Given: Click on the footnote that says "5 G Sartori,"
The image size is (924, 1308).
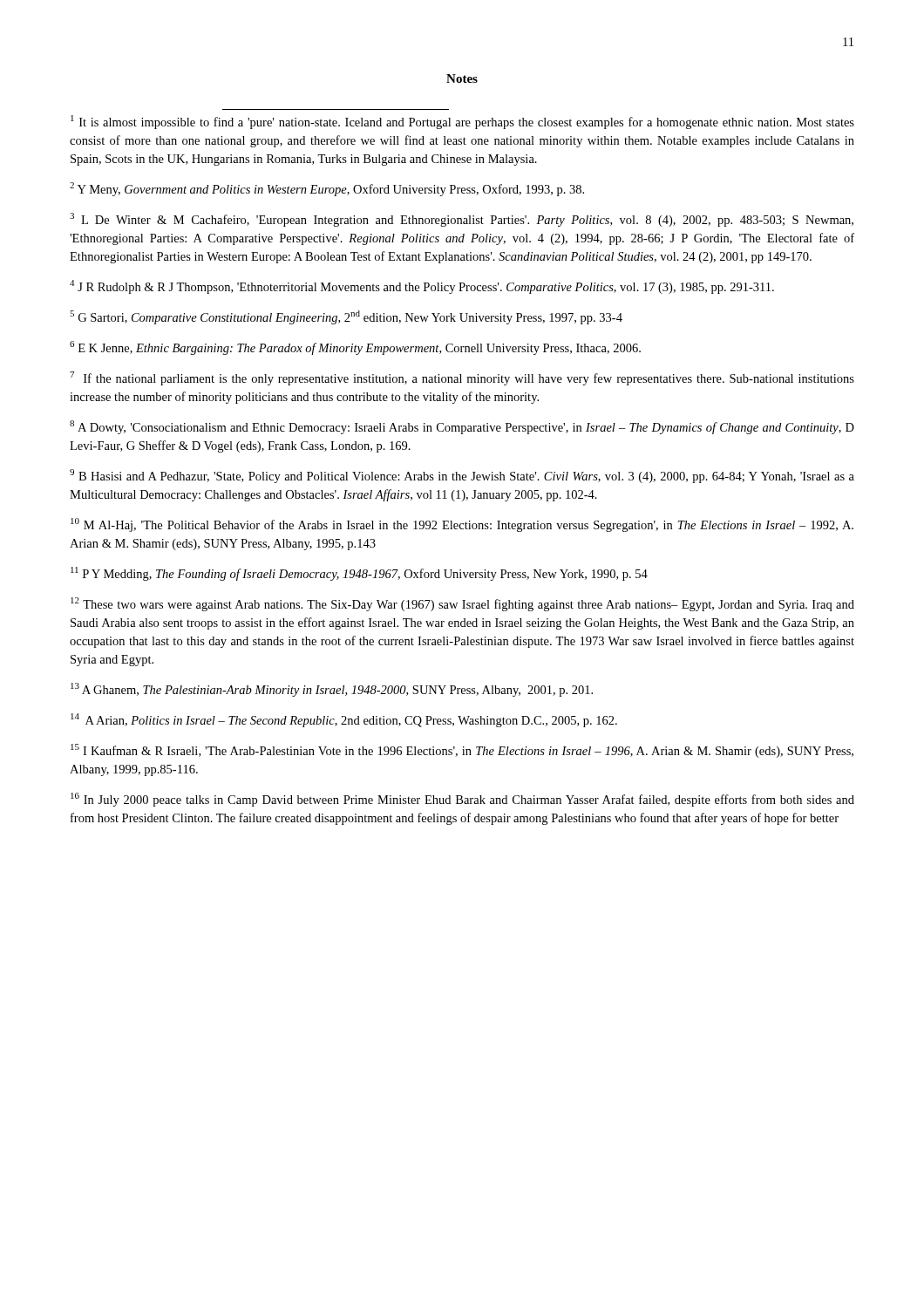Looking at the screenshot, I should click(x=346, y=317).
